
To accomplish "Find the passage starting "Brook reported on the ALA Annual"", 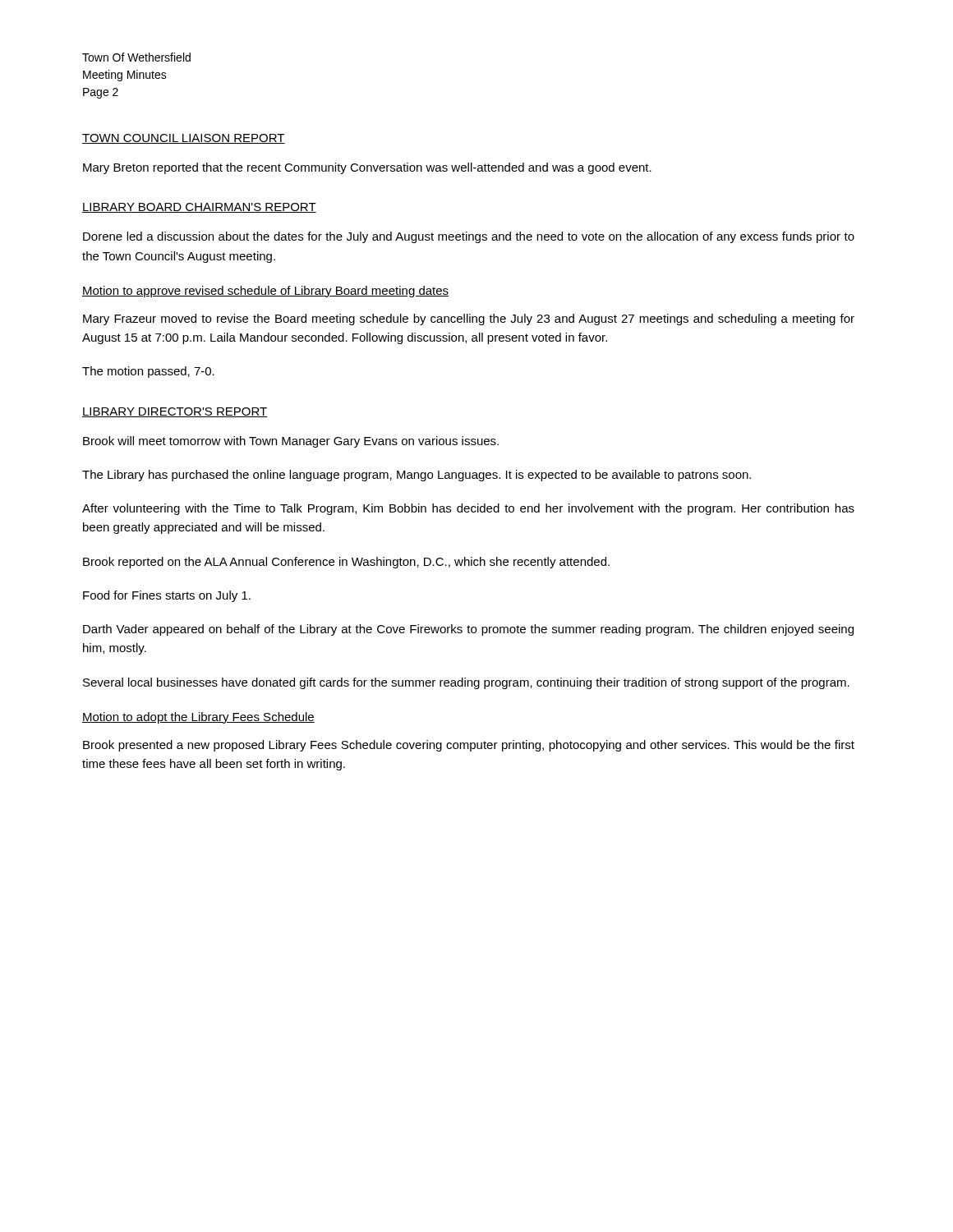I will point(346,561).
